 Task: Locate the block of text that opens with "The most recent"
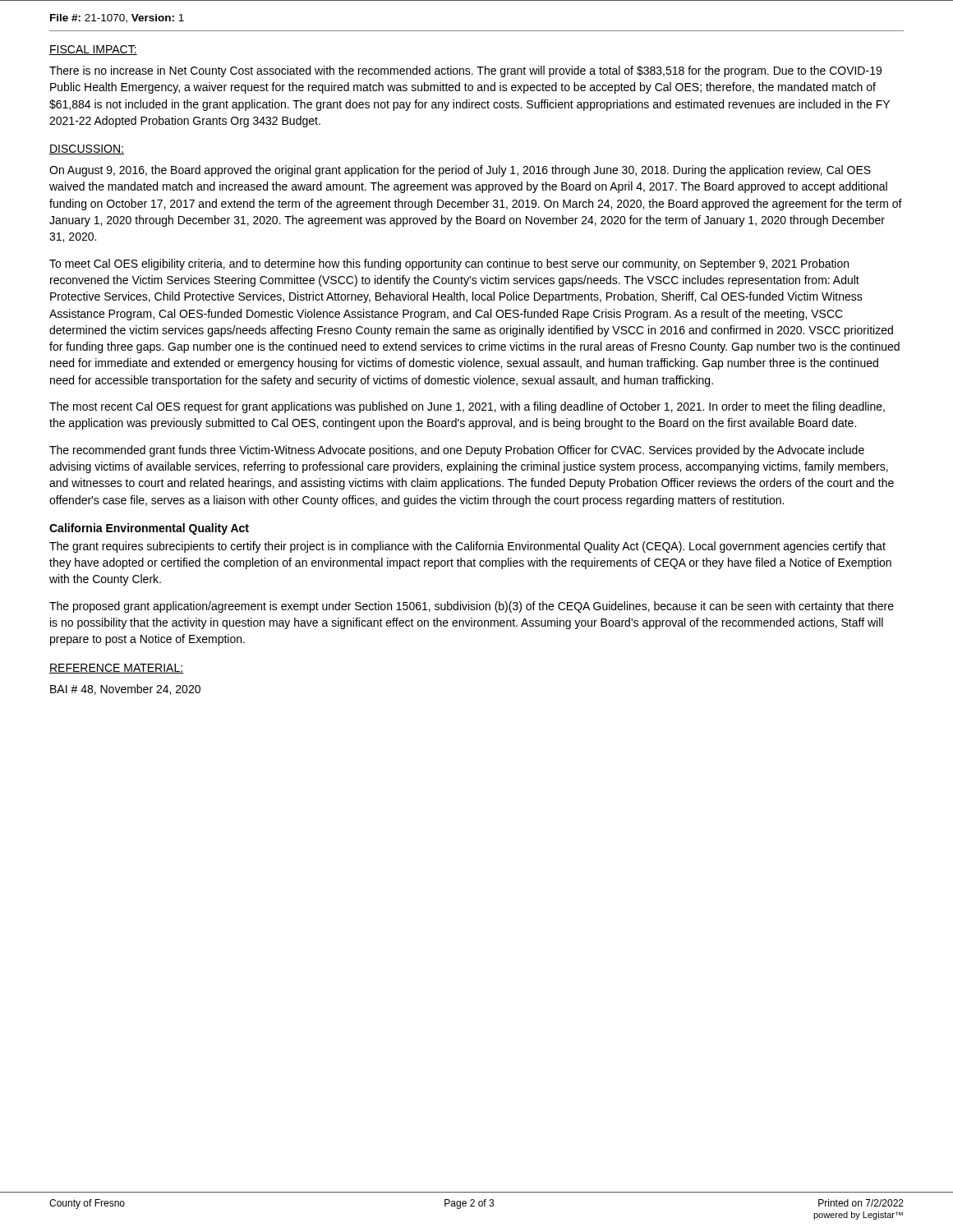tap(467, 415)
